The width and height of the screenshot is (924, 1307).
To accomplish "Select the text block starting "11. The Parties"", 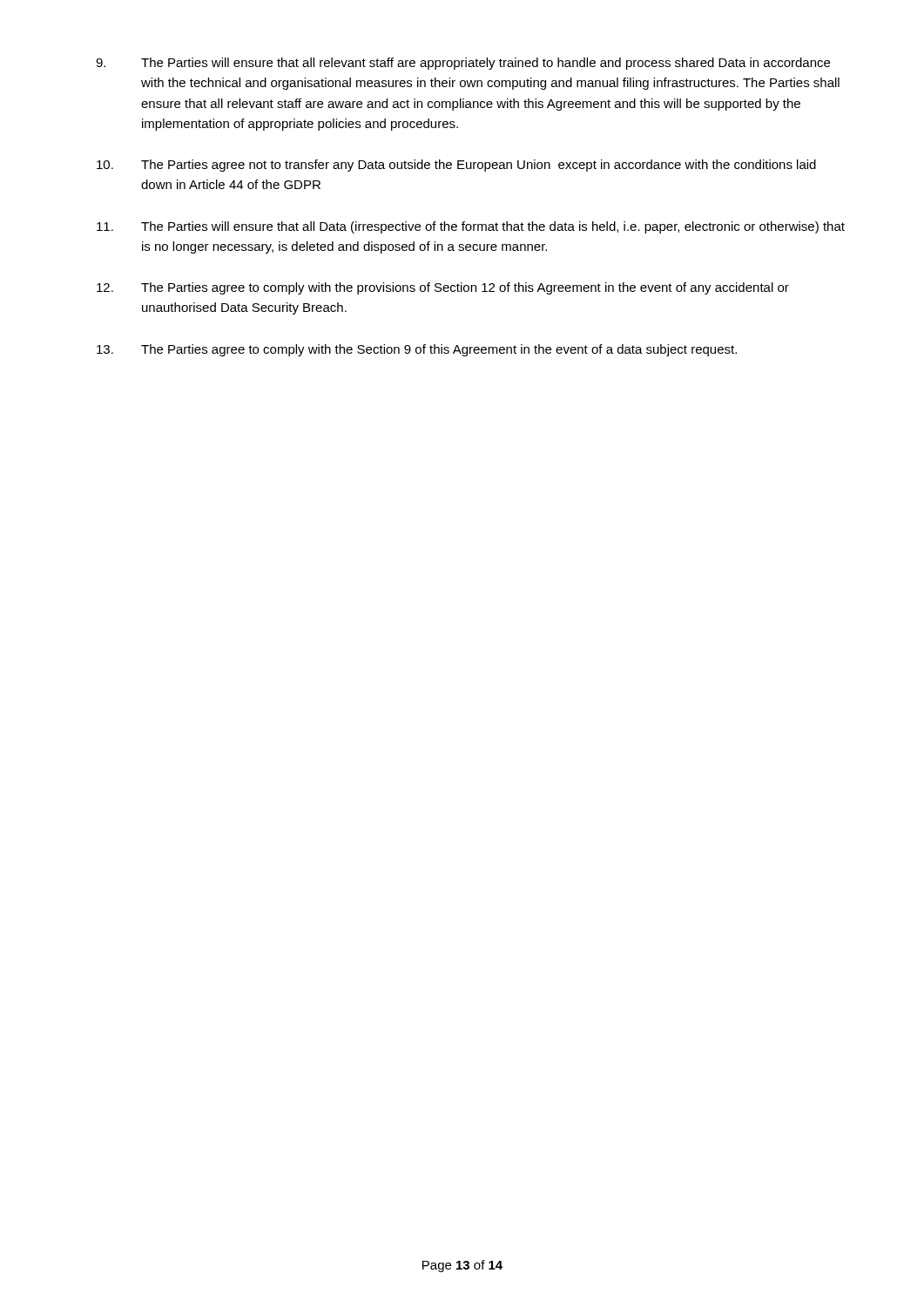I will click(x=471, y=236).
